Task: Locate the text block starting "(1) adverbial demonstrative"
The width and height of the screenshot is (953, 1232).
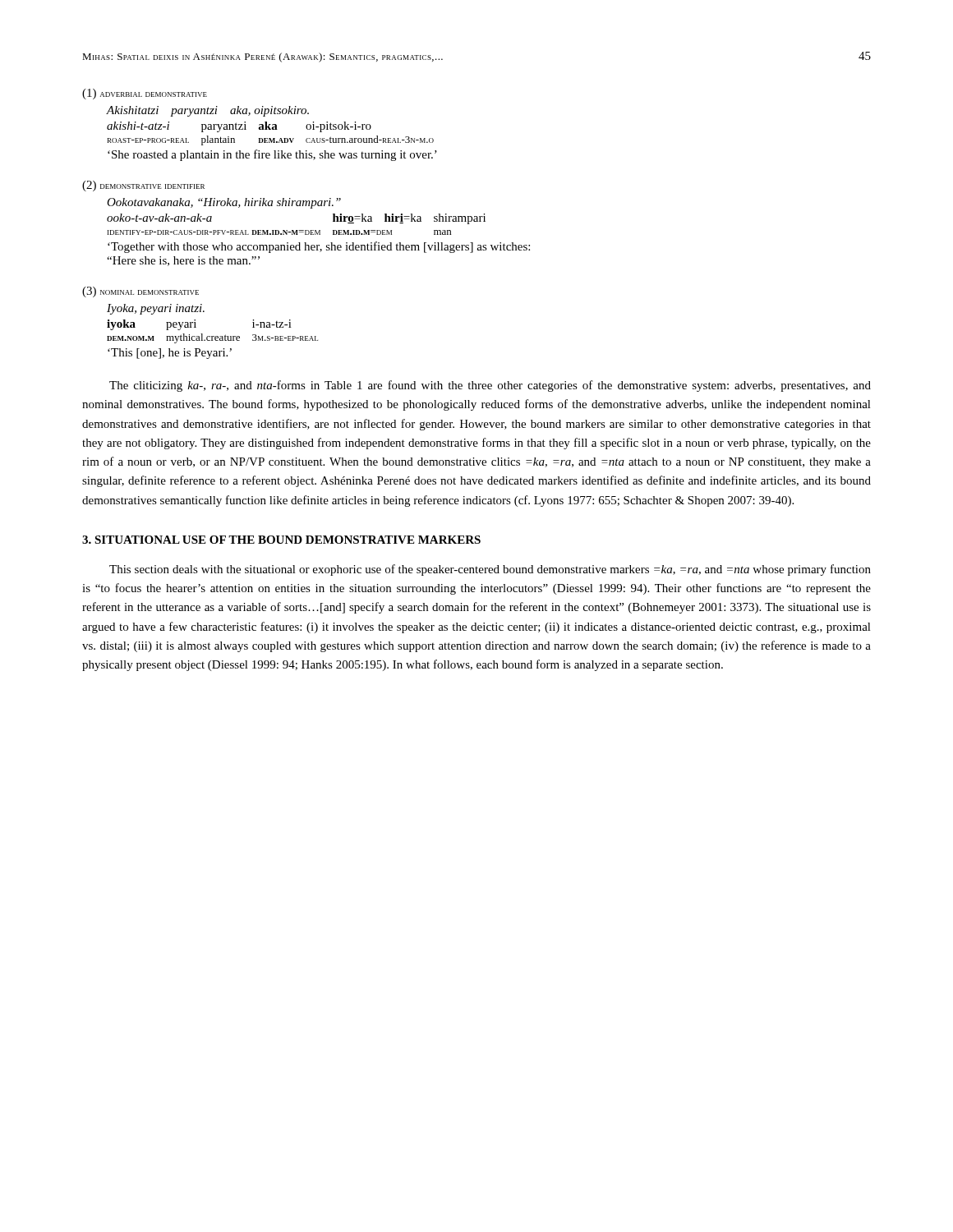Action: [145, 94]
